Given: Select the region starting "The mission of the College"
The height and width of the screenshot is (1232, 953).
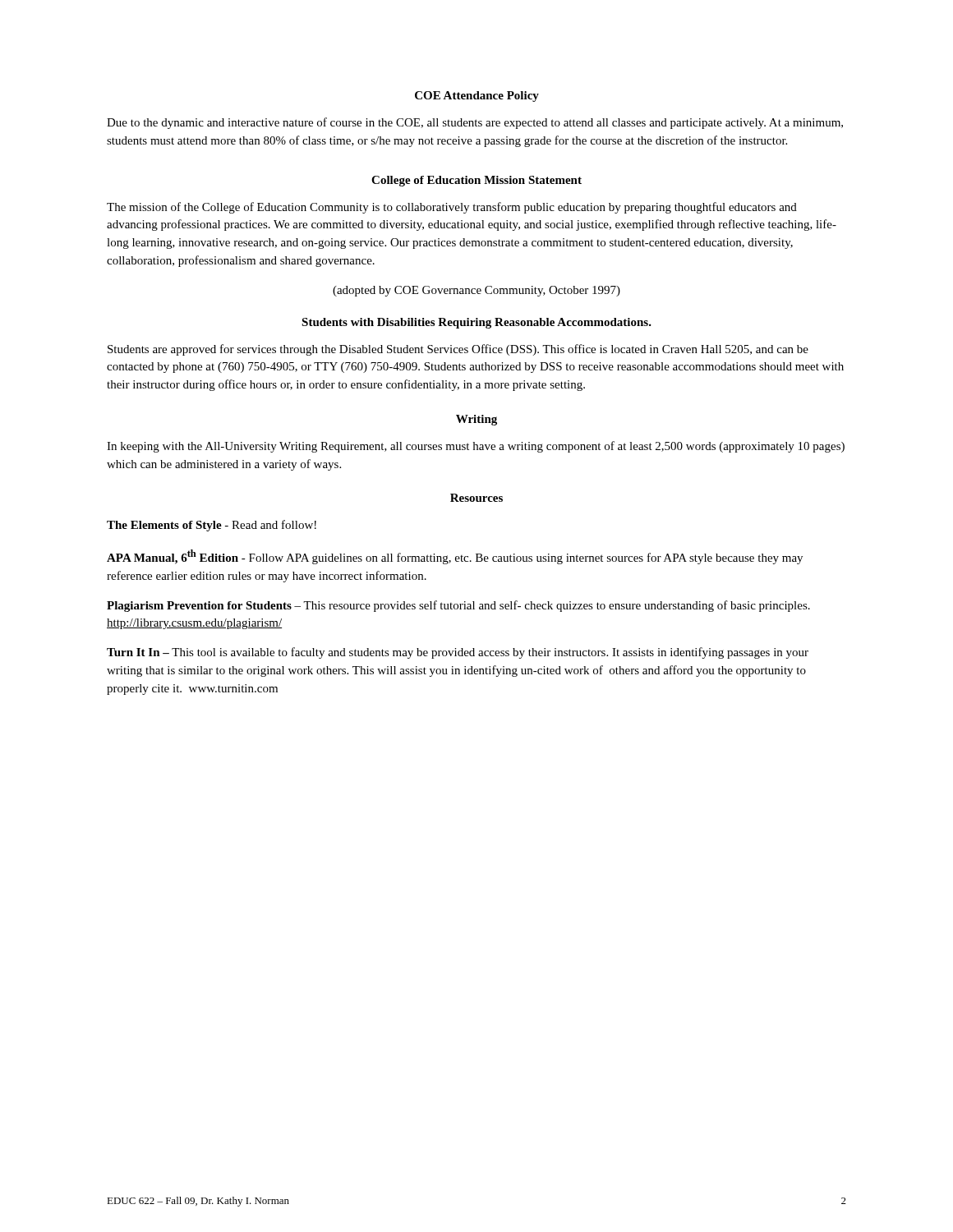Looking at the screenshot, I should 472,233.
